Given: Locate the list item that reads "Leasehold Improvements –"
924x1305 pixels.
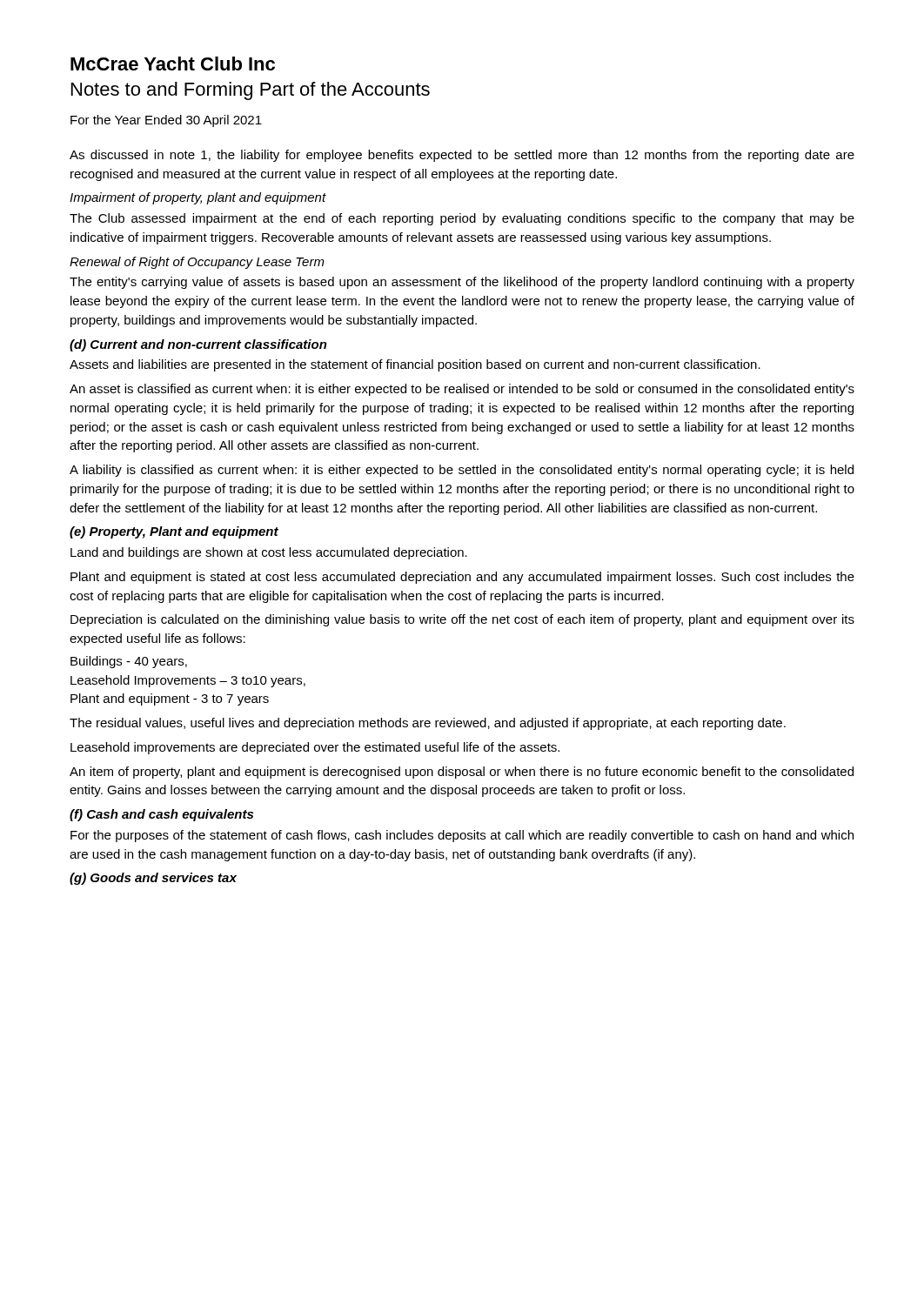Looking at the screenshot, I should click(x=188, y=680).
